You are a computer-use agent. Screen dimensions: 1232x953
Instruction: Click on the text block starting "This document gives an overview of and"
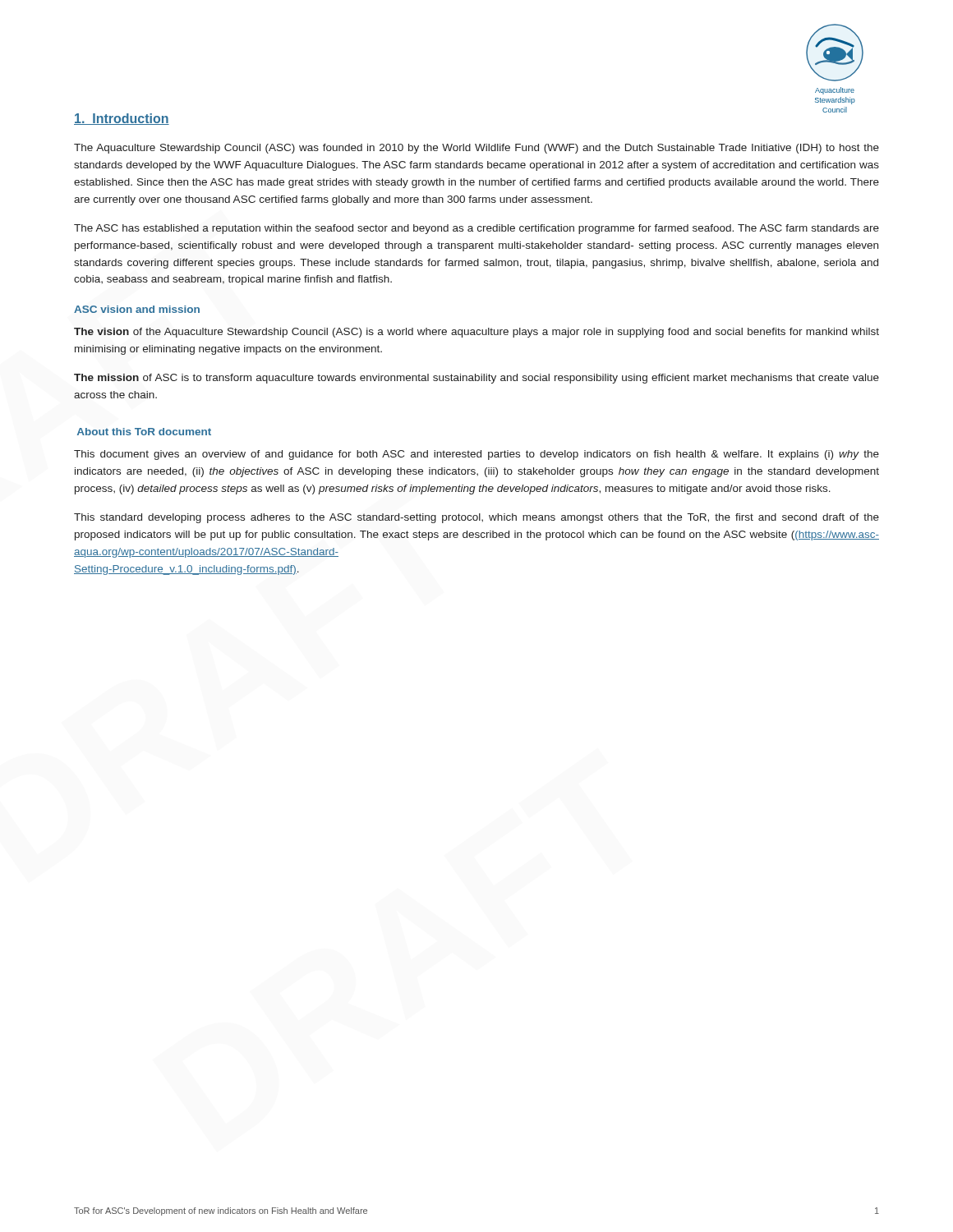[476, 471]
